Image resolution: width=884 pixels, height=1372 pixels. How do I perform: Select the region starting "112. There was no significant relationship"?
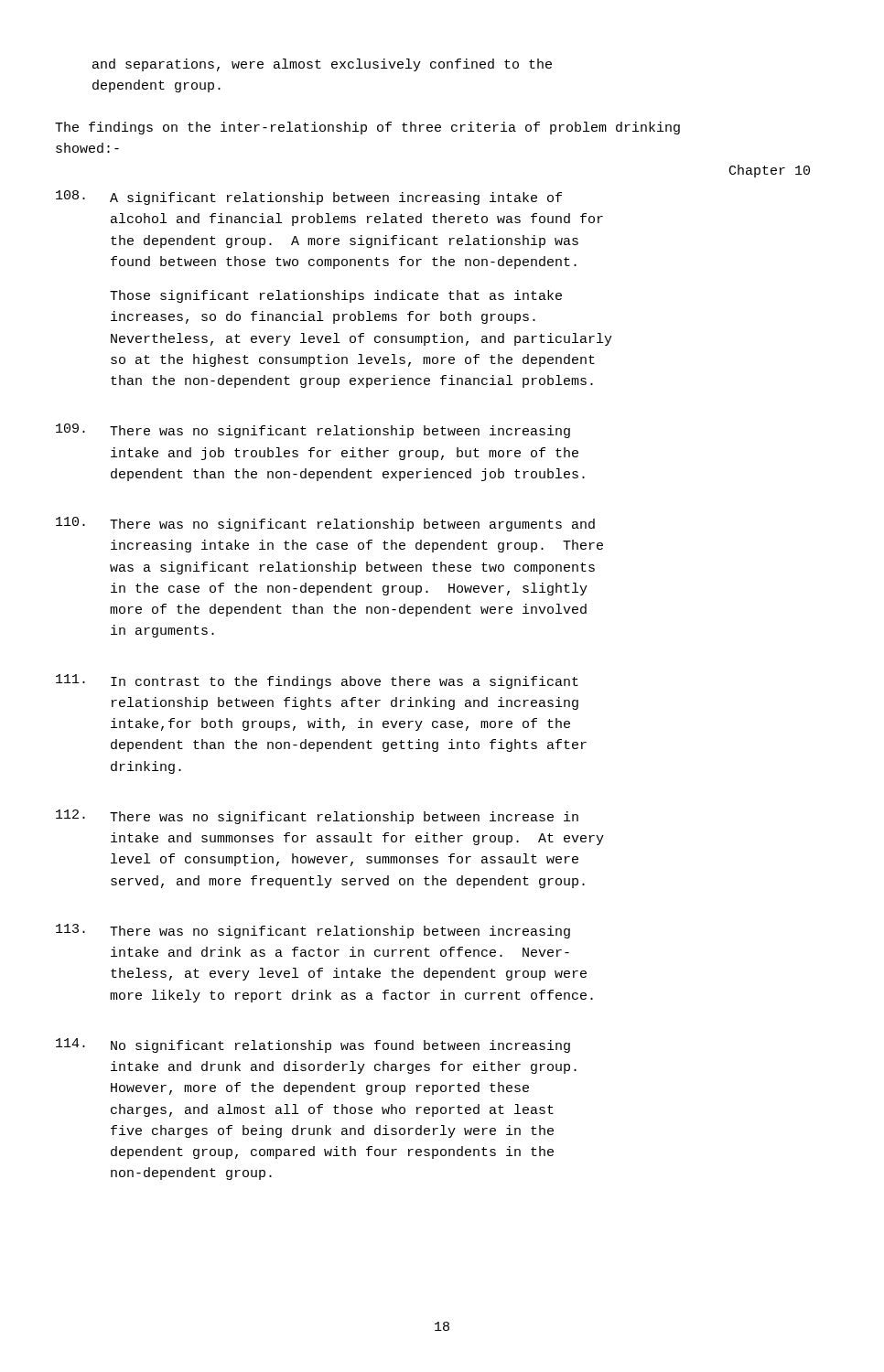tap(433, 856)
